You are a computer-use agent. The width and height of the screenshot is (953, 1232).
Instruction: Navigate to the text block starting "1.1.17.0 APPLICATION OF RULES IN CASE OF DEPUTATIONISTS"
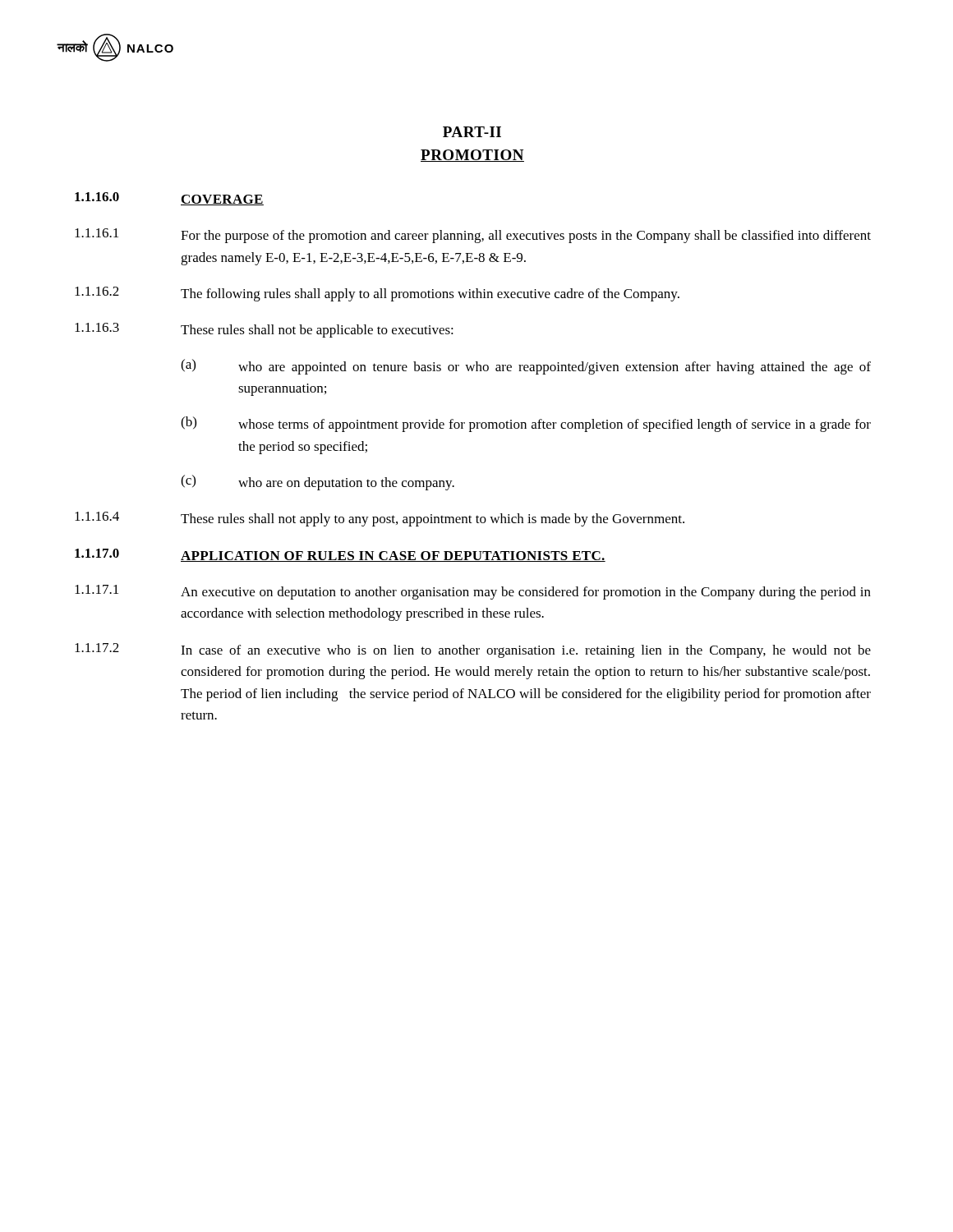point(472,556)
